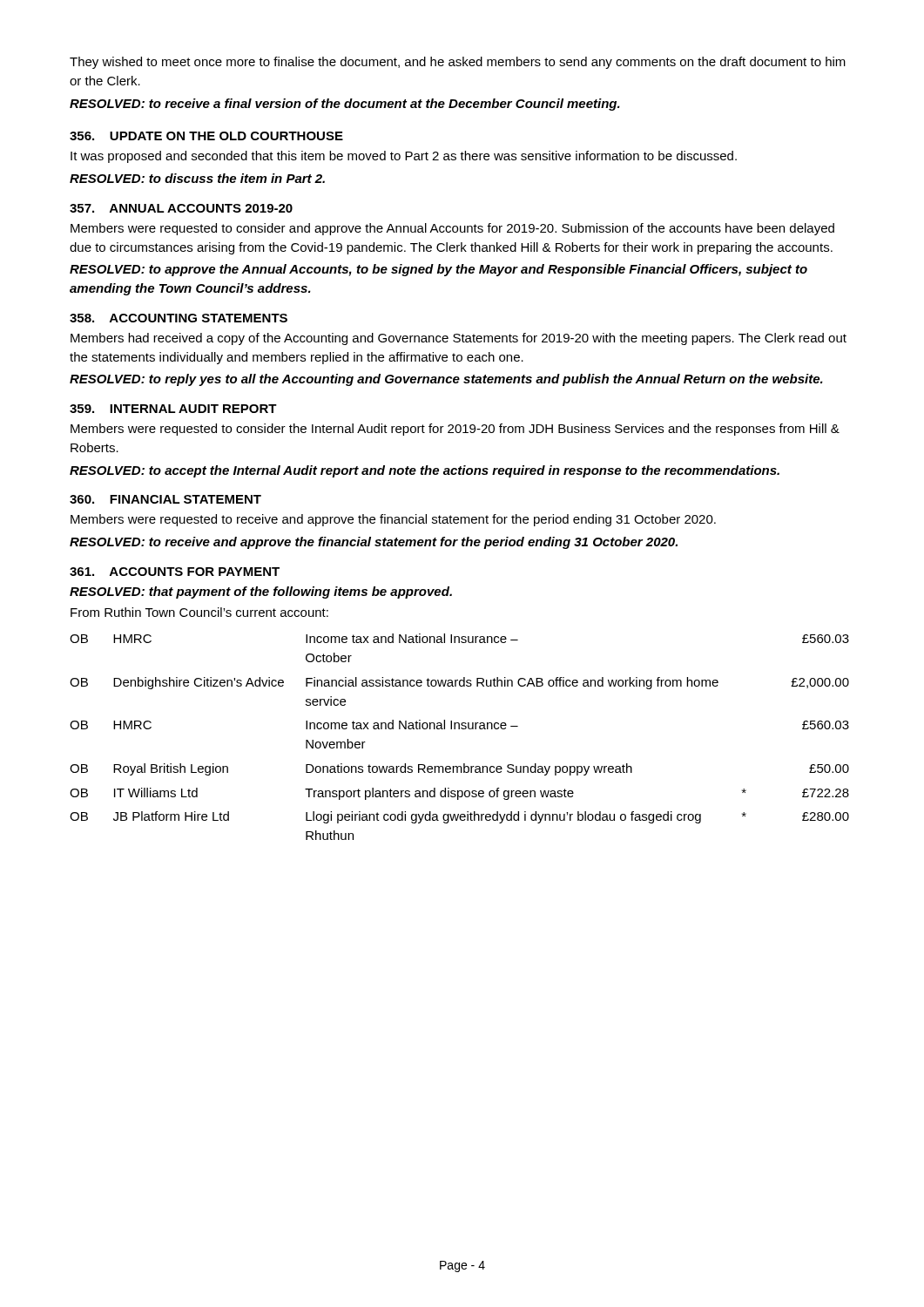This screenshot has height=1307, width=924.
Task: Find the text starting "Members were requested to consider and approve"
Action: [x=452, y=237]
